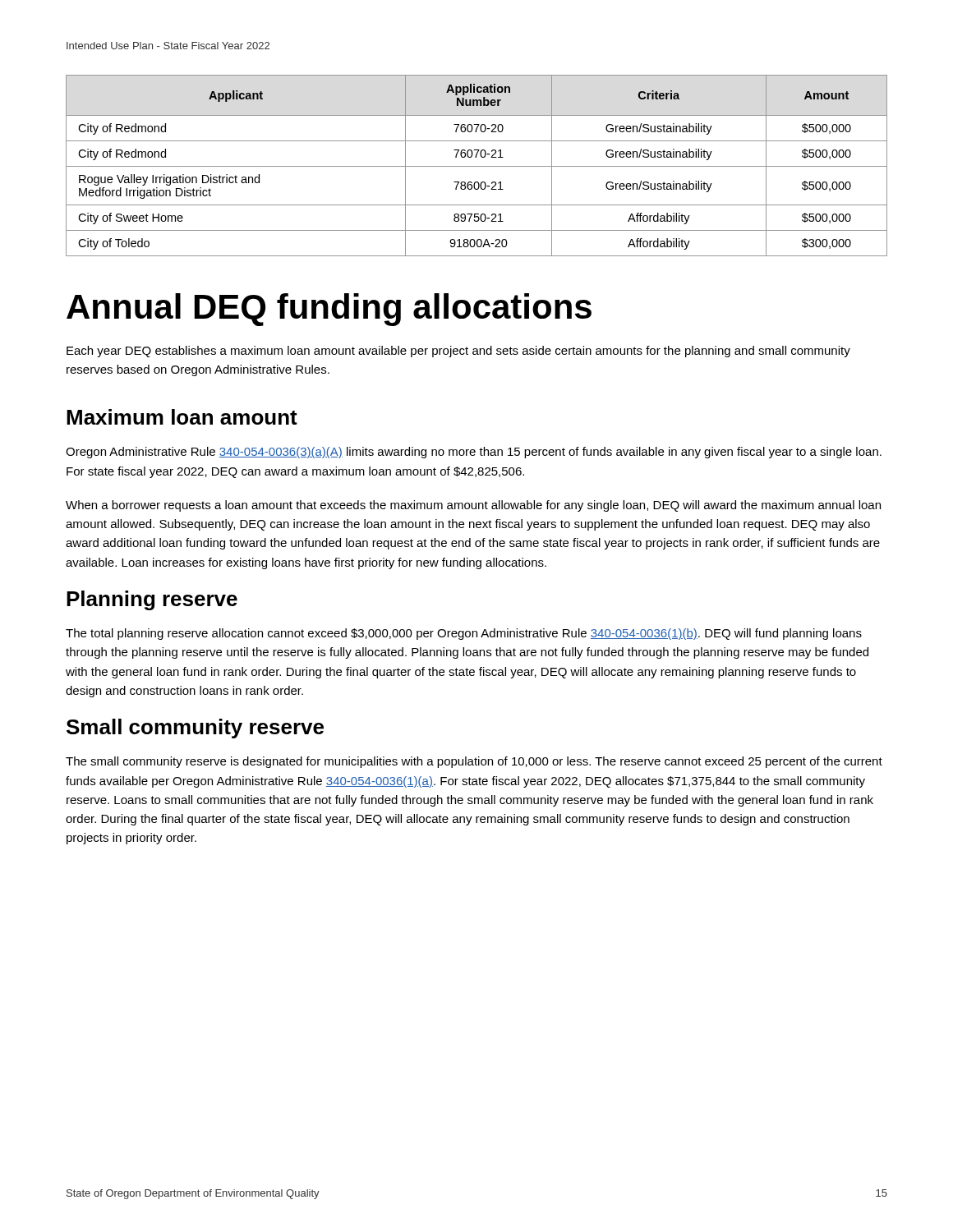Point to the passage starting "The total planning"
The height and width of the screenshot is (1232, 953).
point(468,662)
